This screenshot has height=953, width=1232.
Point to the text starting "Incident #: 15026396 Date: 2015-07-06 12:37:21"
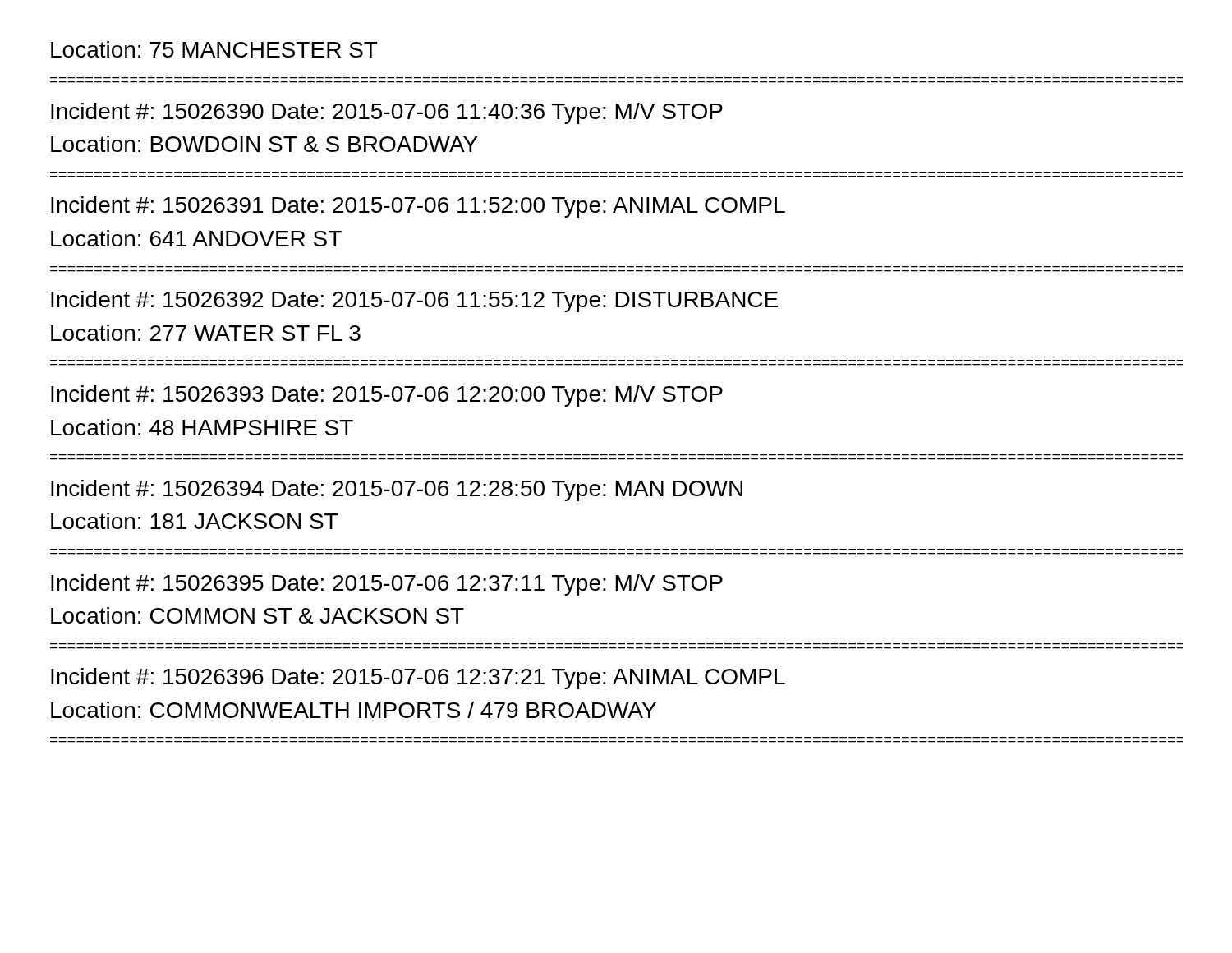[x=616, y=694]
